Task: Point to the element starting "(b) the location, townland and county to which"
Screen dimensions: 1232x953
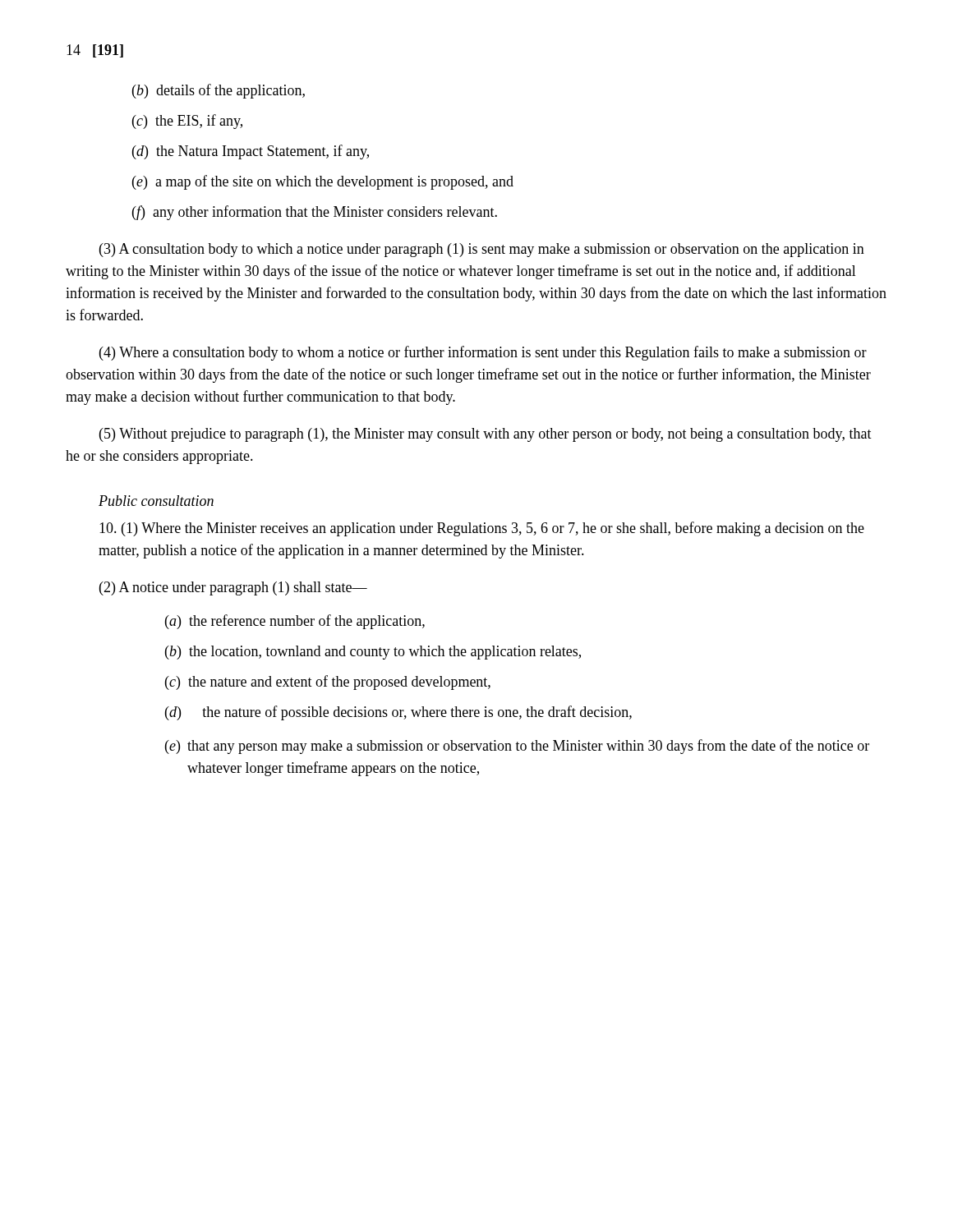Action: pyautogui.click(x=373, y=651)
